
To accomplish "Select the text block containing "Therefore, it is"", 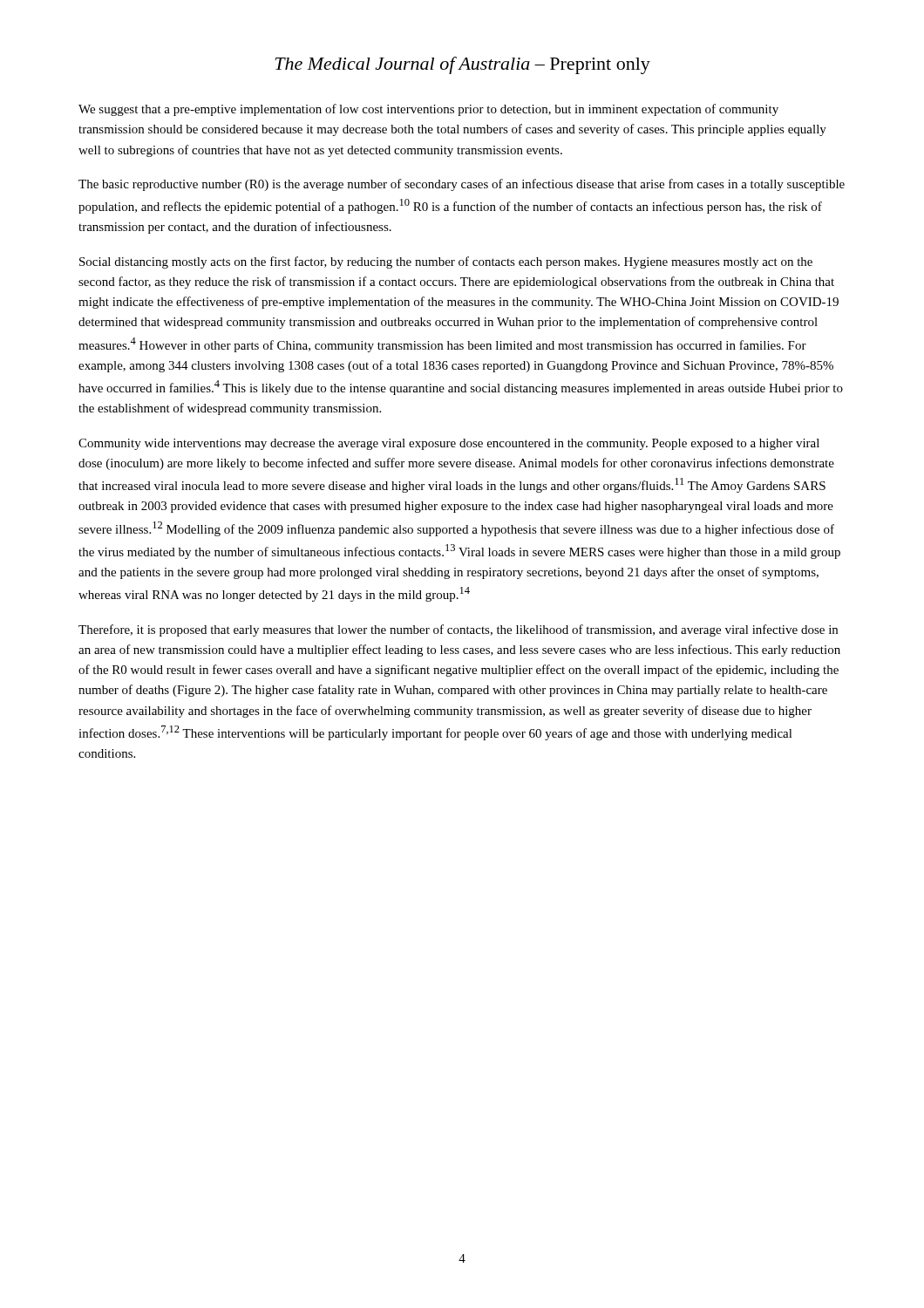I will click(x=459, y=691).
